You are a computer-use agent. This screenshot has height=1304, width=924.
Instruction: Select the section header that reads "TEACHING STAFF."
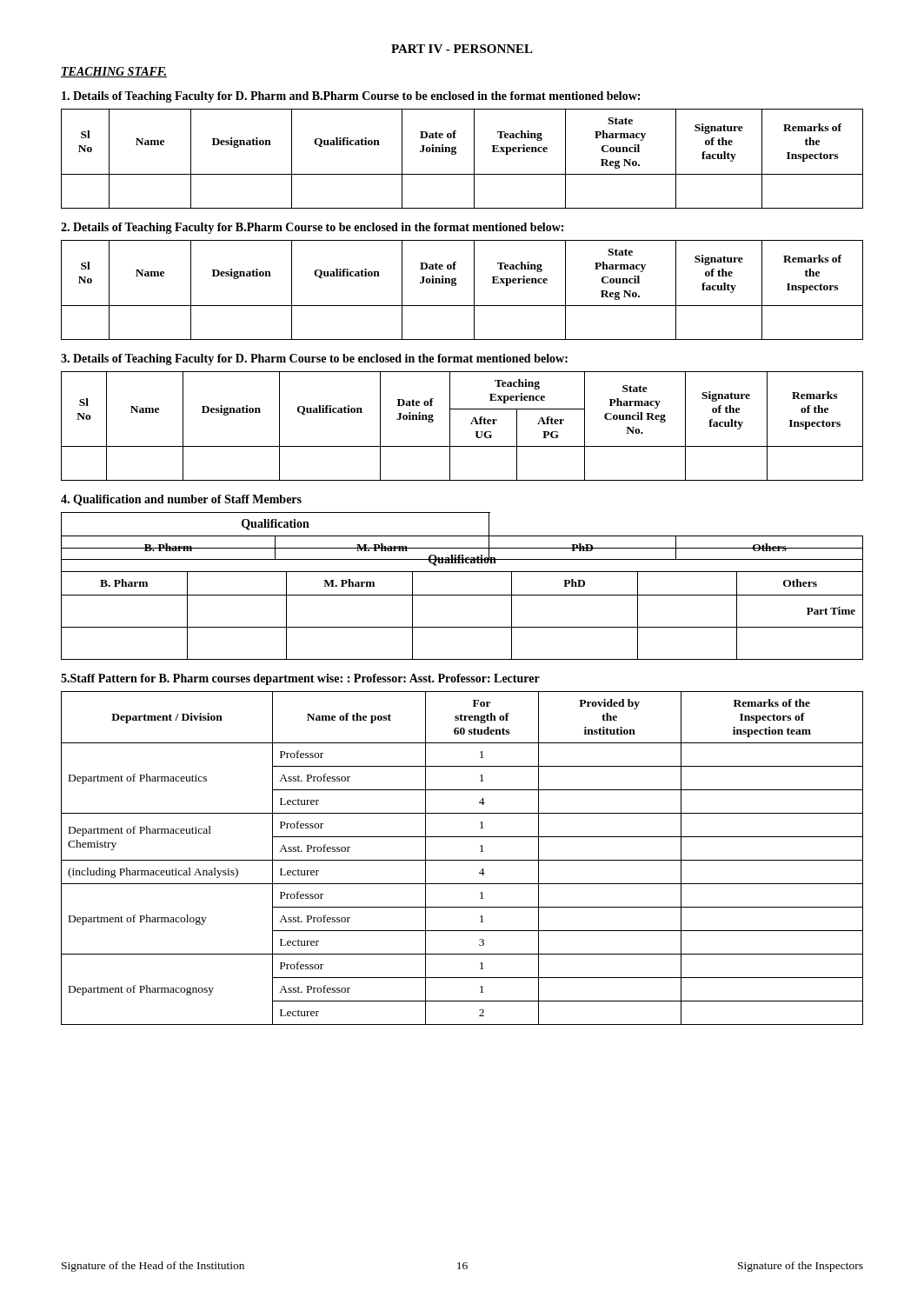pyautogui.click(x=114, y=72)
